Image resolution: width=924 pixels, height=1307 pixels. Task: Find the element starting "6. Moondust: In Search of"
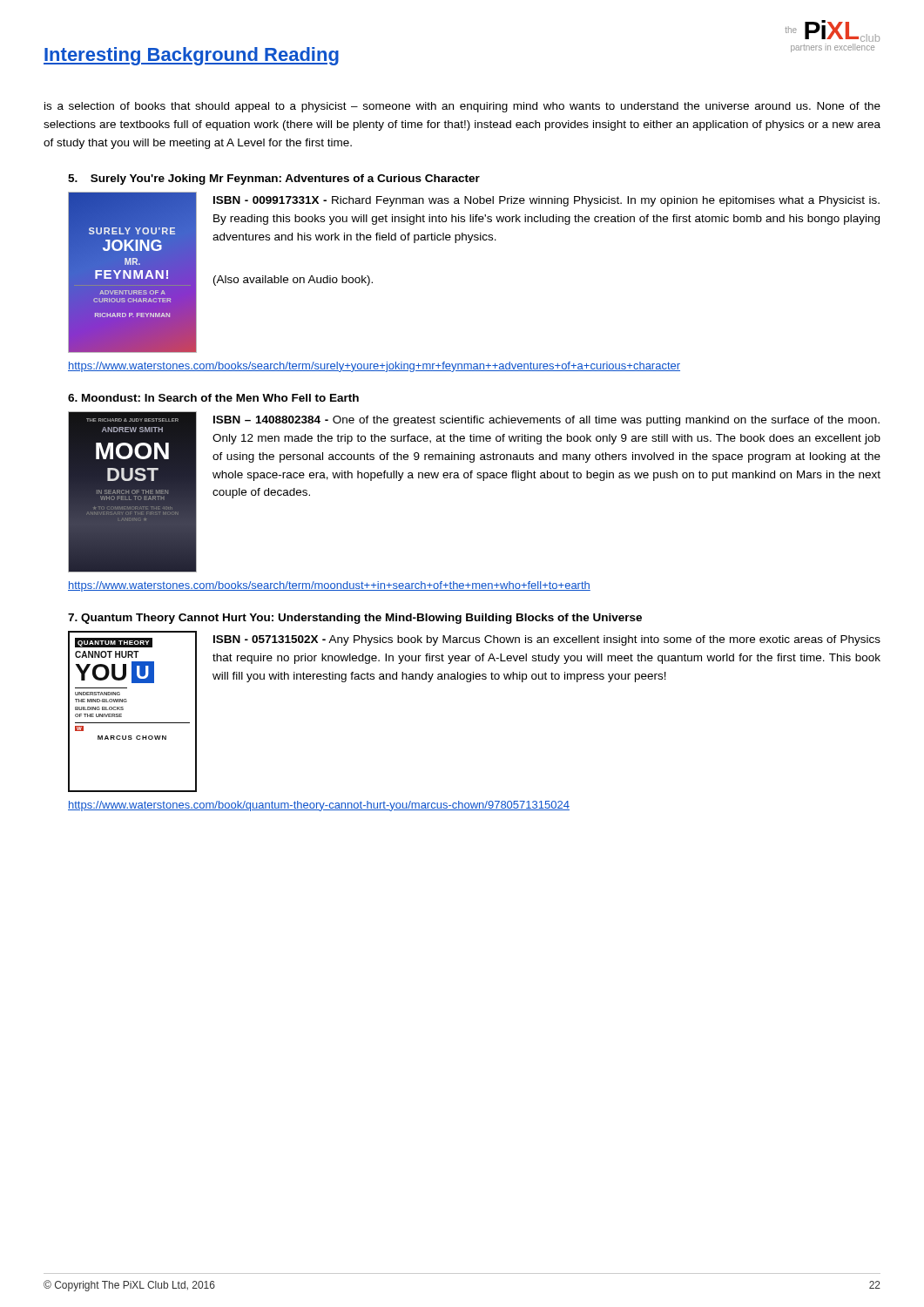[213, 398]
